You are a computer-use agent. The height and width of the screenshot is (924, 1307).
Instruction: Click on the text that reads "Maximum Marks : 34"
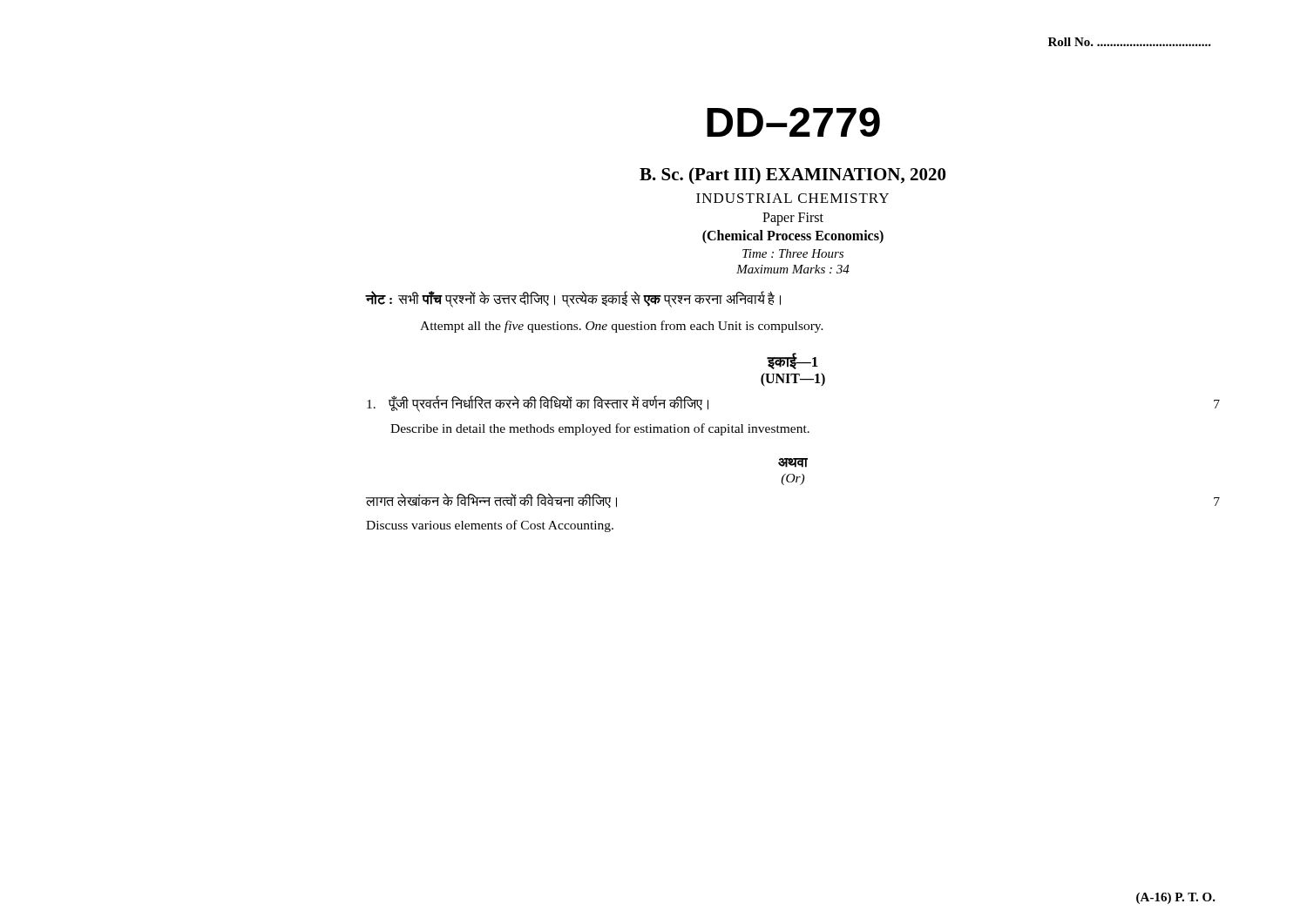tap(793, 269)
